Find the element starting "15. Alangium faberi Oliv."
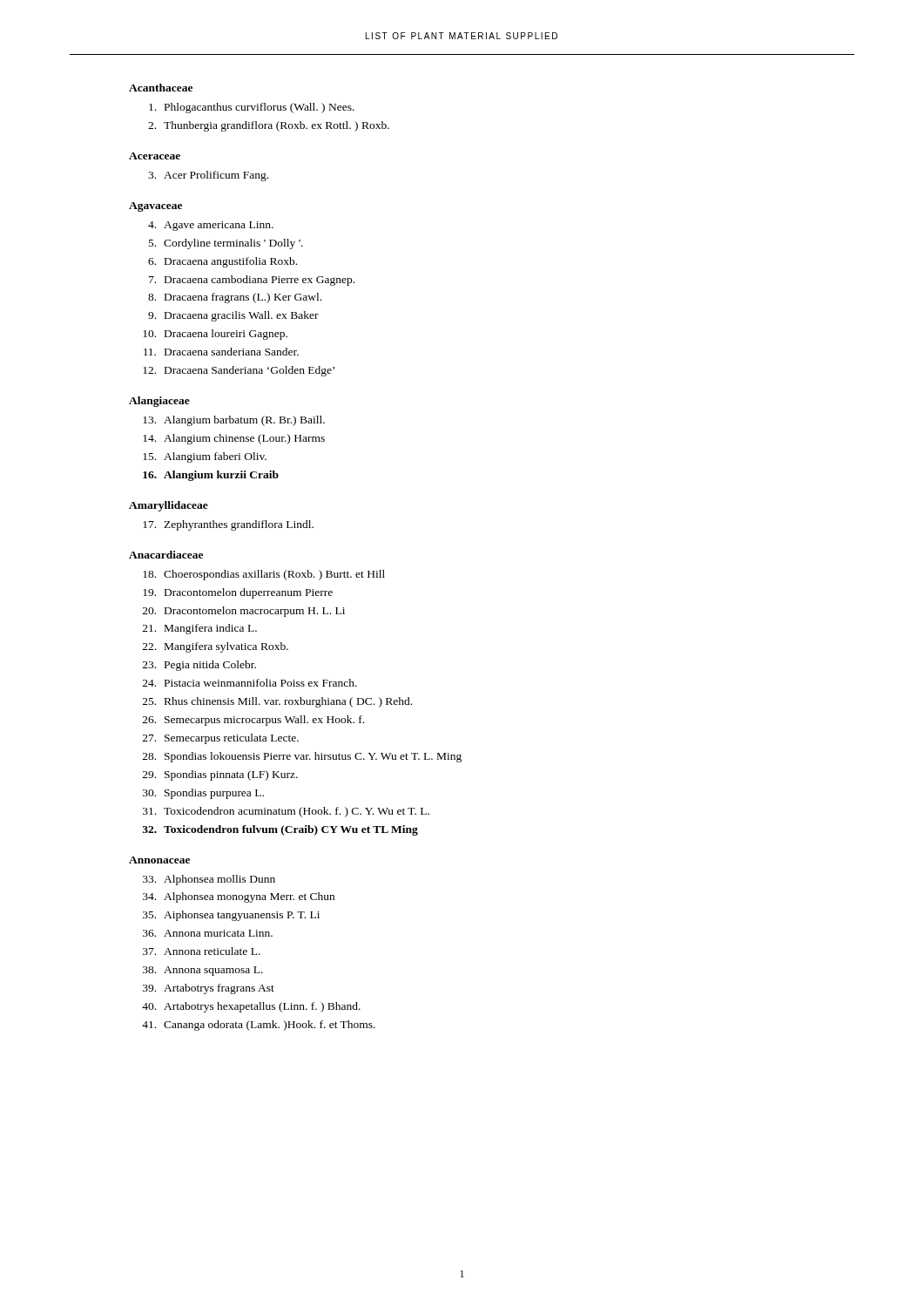924x1307 pixels. pos(205,457)
